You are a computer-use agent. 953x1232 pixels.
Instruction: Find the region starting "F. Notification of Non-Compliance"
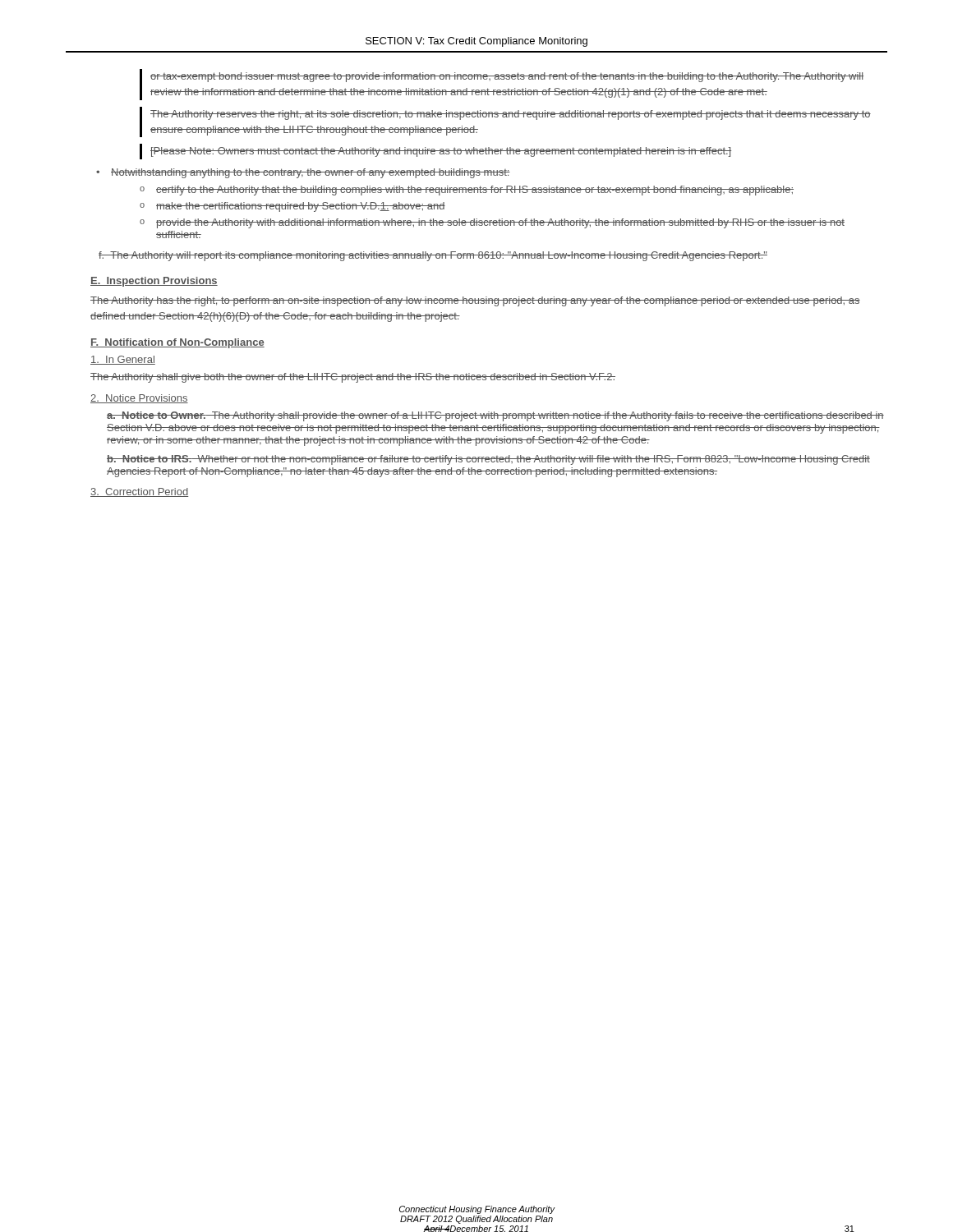point(177,342)
